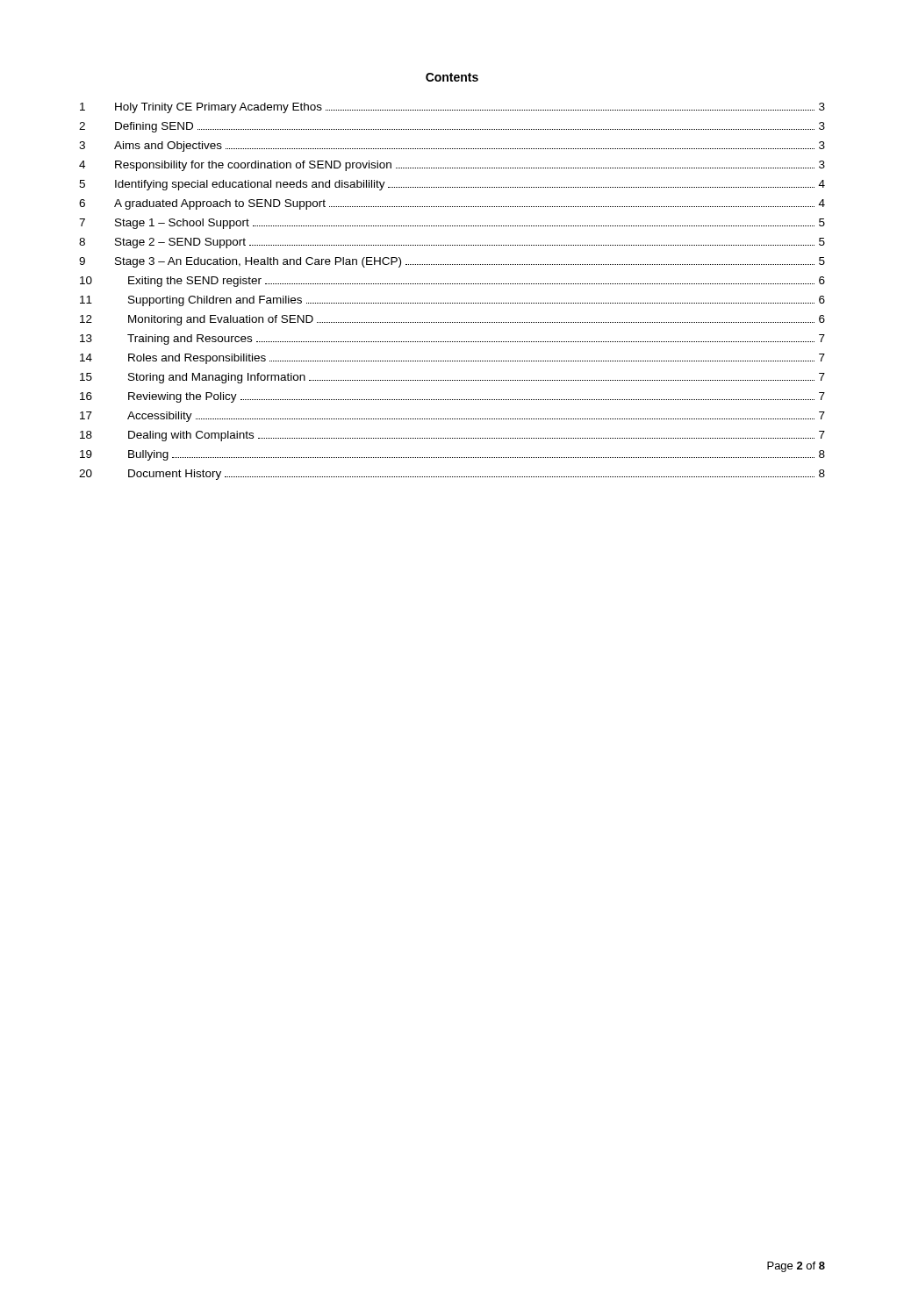Click where it says "13 Training and Resources 7"
This screenshot has height=1316, width=904.
tap(452, 338)
